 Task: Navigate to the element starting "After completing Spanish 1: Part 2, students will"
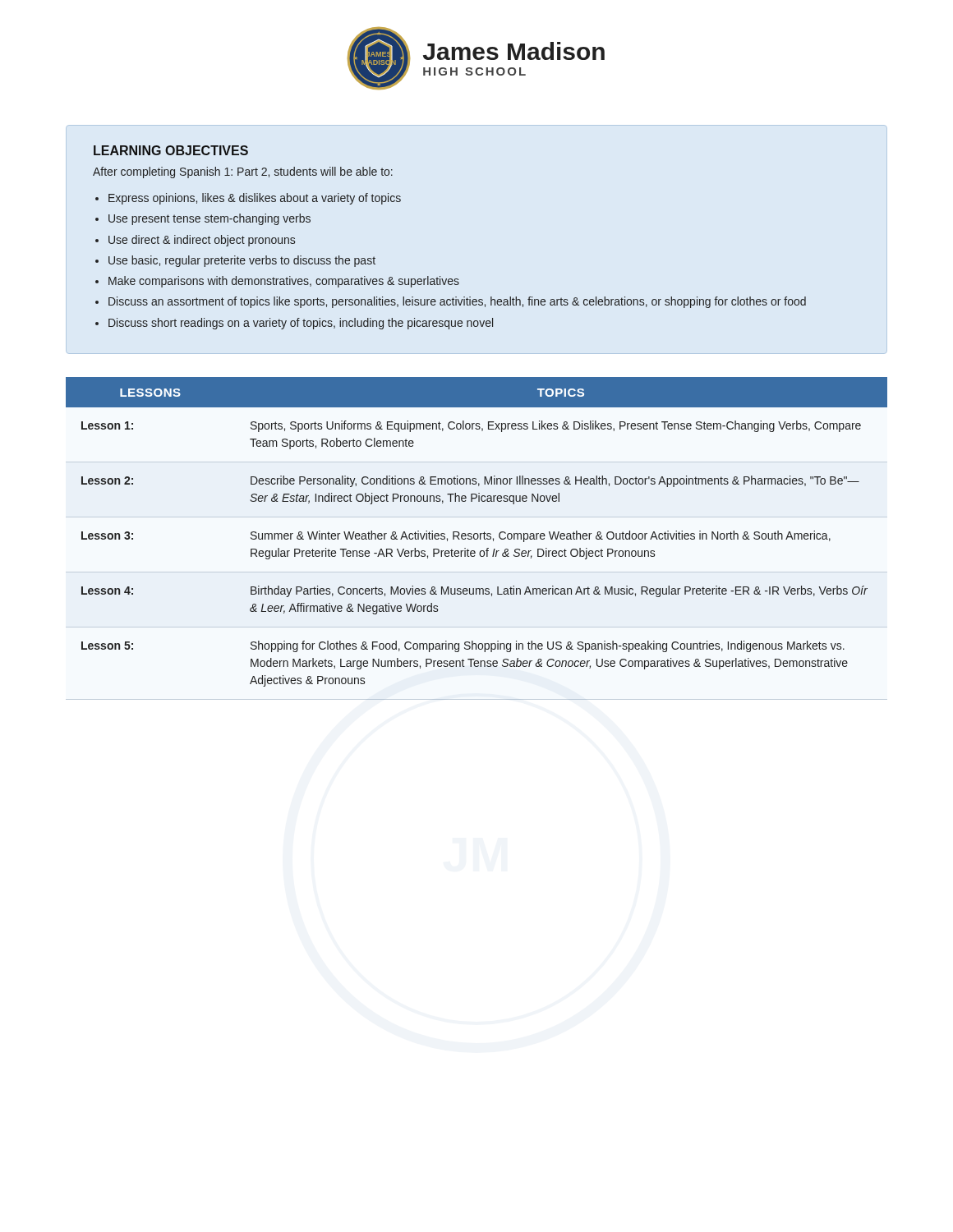pos(243,172)
